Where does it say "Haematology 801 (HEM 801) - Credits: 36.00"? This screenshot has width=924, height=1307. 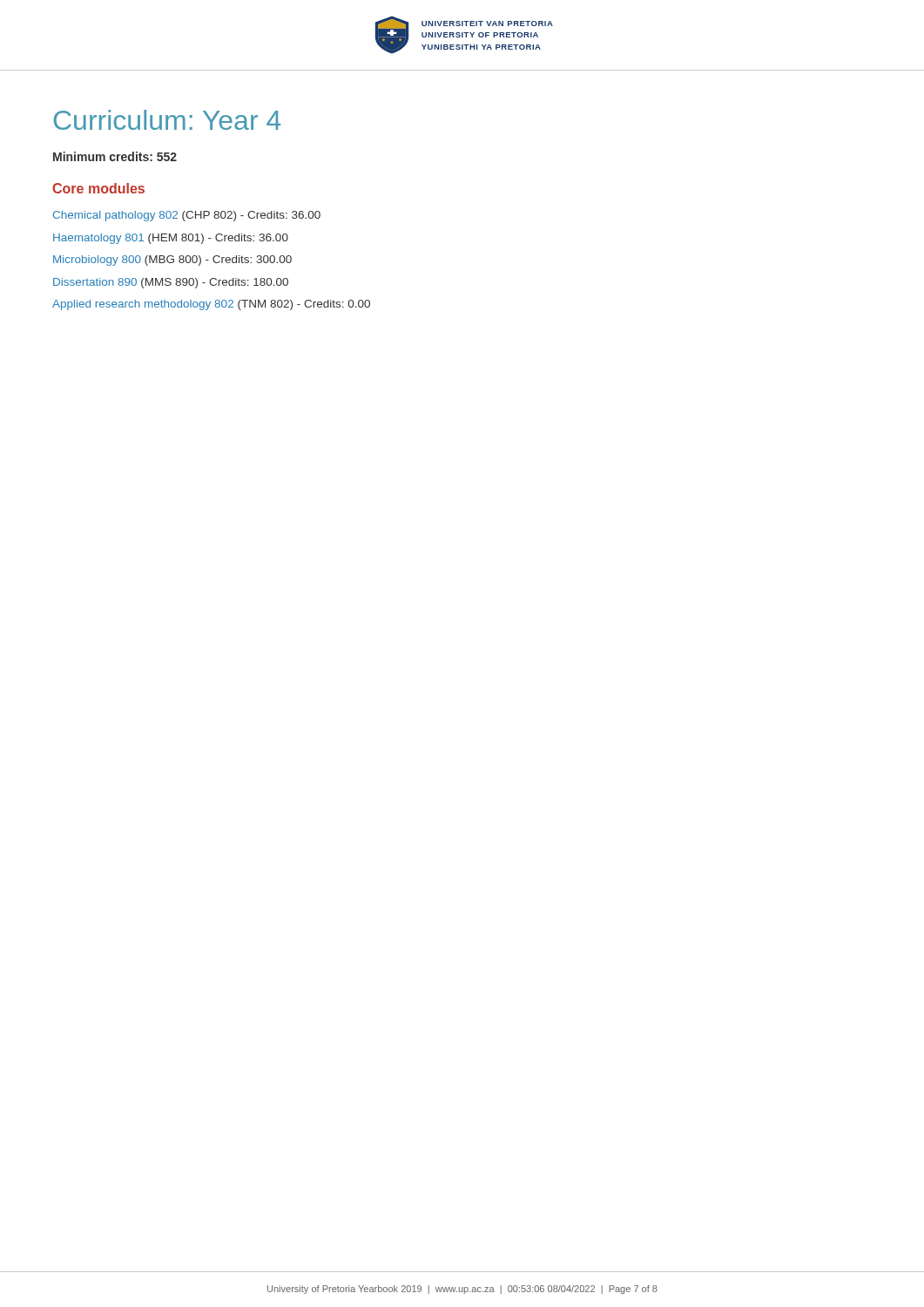pos(170,237)
